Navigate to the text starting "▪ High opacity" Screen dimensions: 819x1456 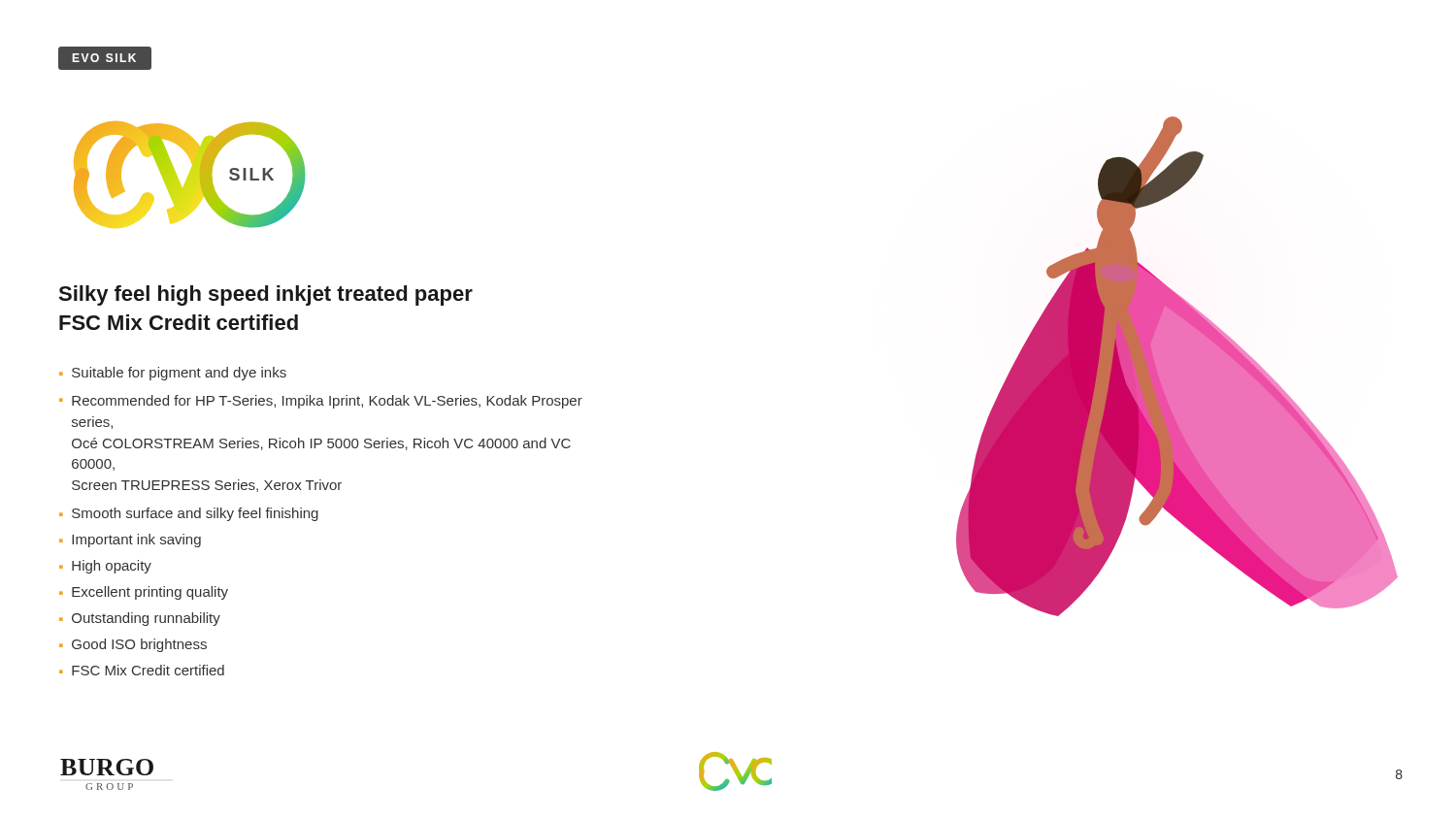click(105, 565)
